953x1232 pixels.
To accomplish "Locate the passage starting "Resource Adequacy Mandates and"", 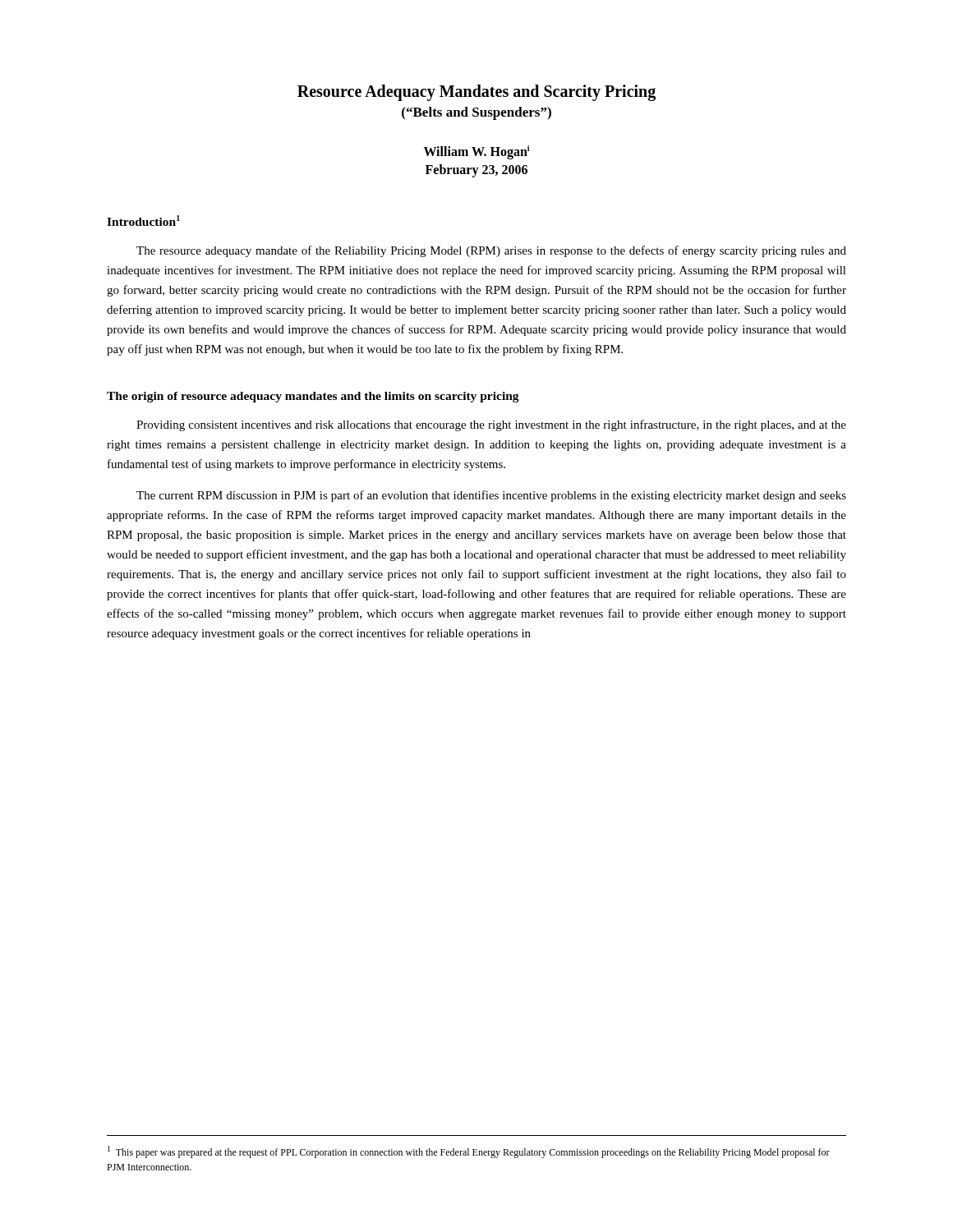I will pos(476,91).
